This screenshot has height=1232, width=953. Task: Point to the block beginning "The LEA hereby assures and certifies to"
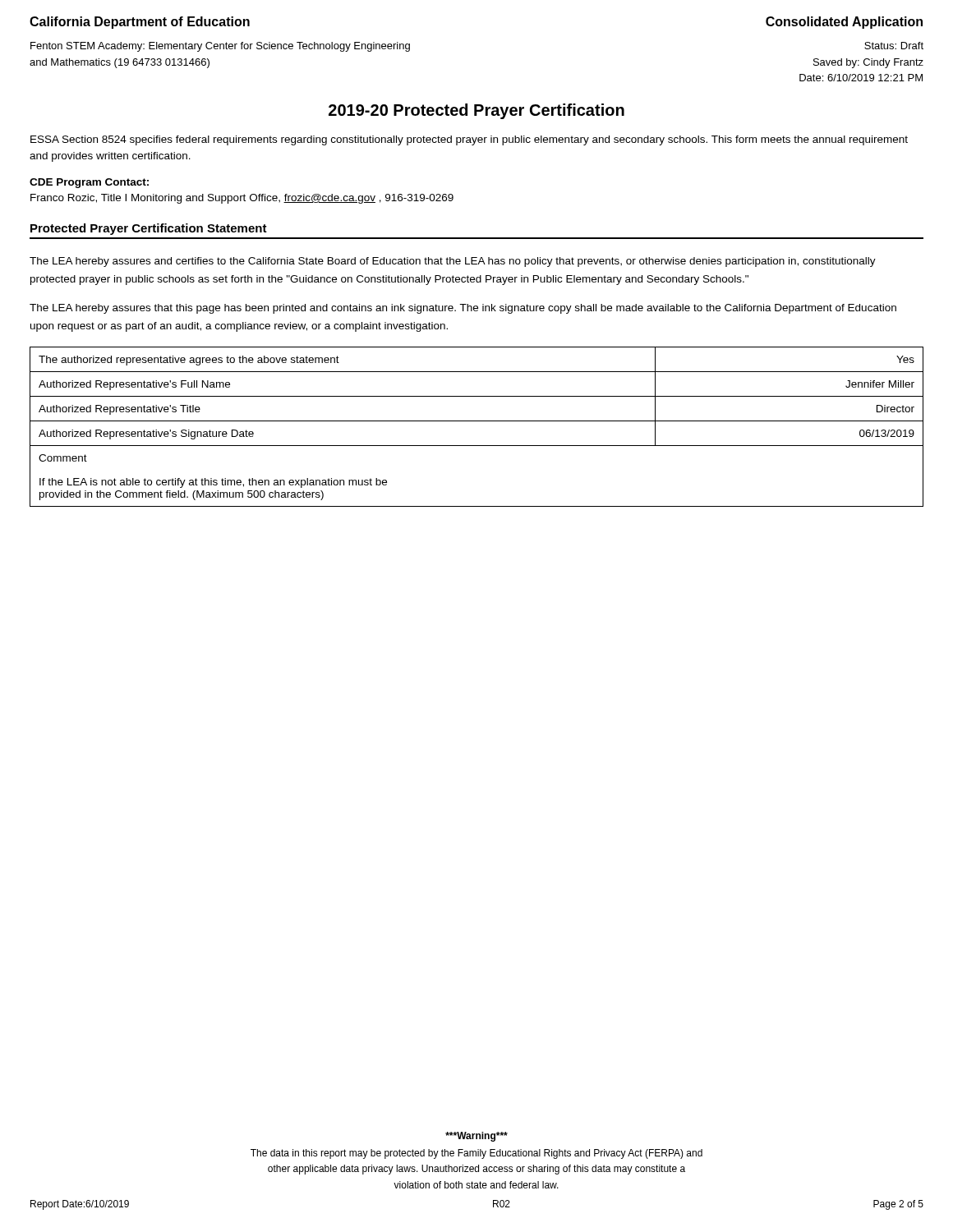[x=452, y=270]
